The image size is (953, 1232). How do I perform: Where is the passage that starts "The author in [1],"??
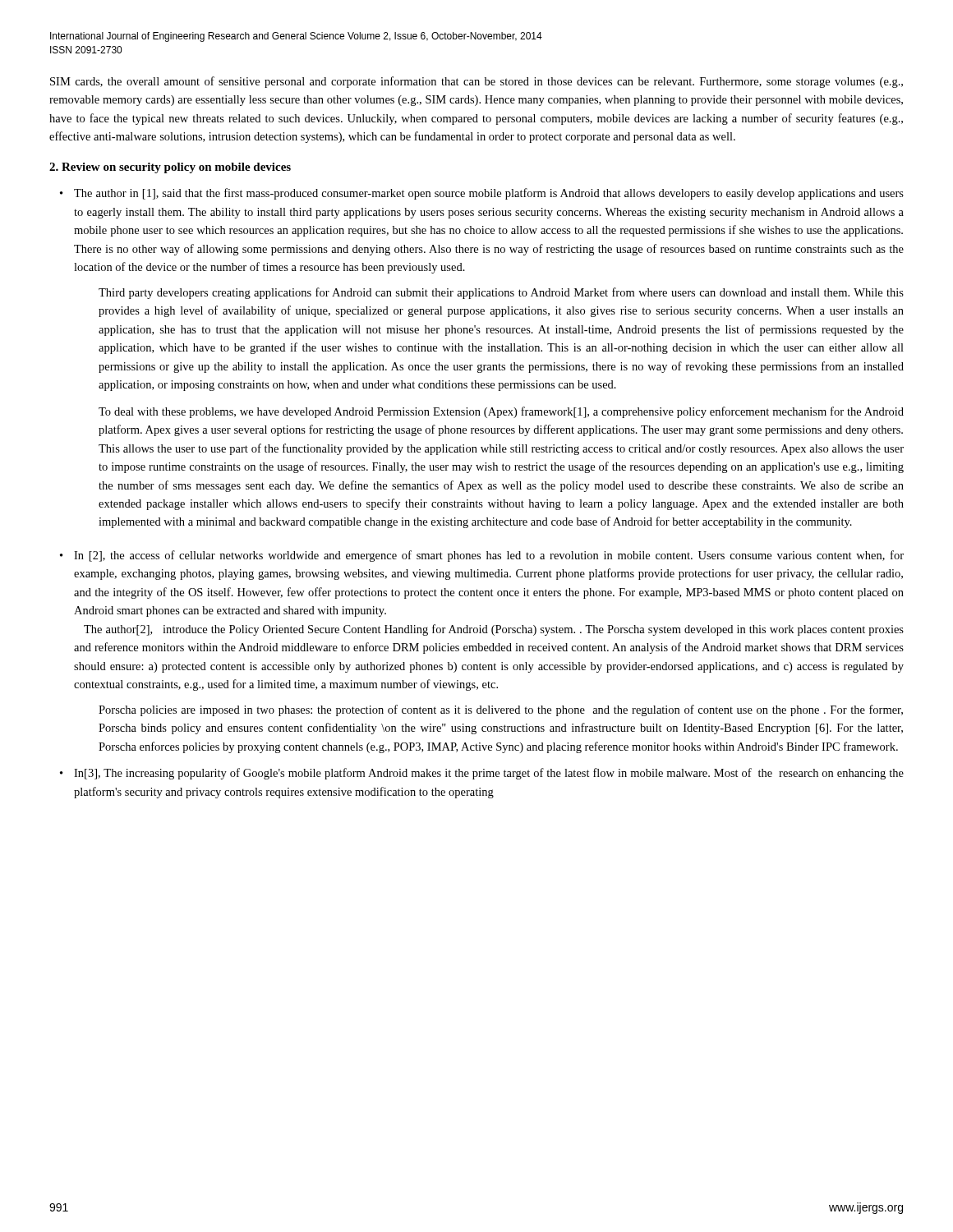pyautogui.click(x=489, y=230)
